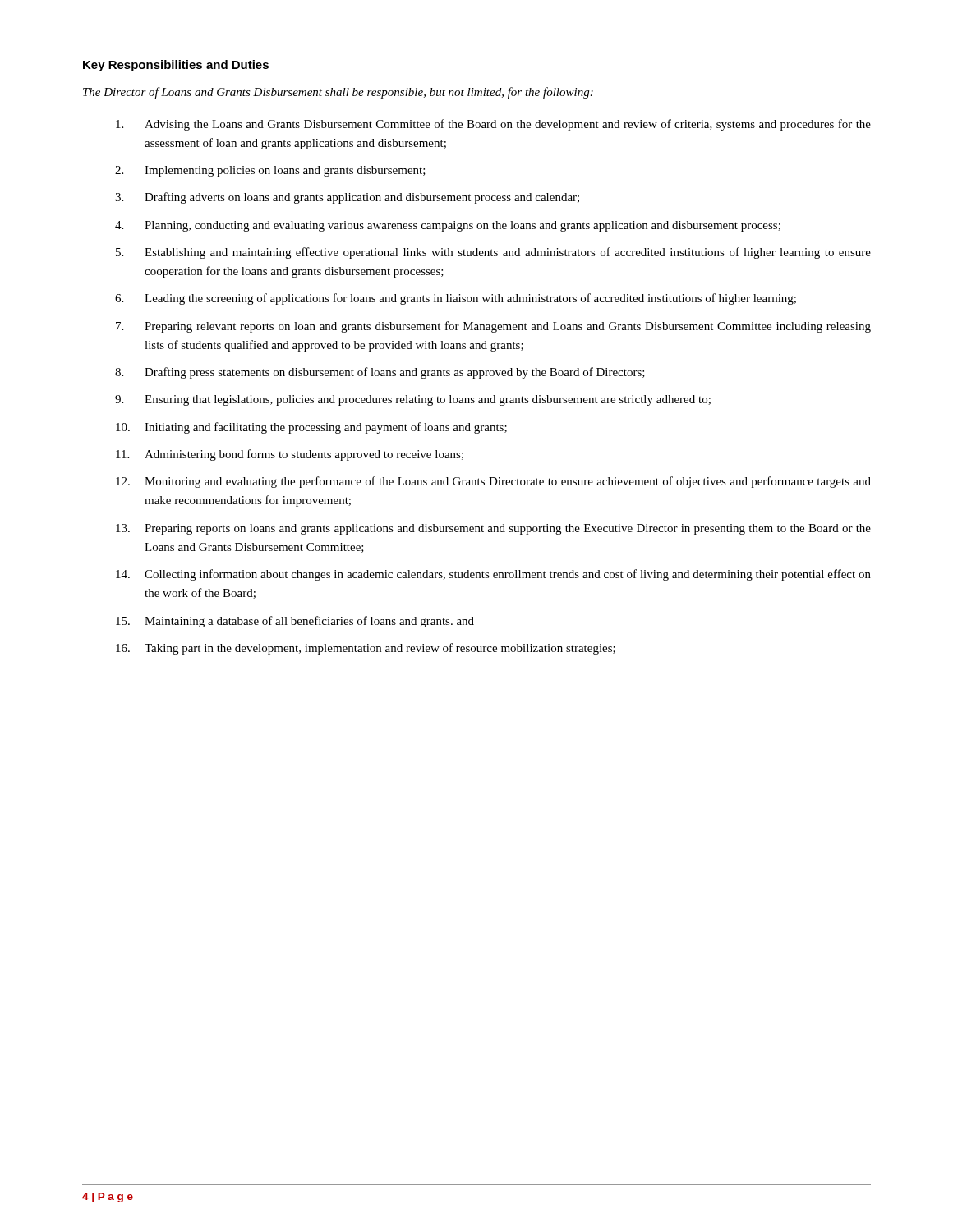Locate the text block starting "8. Drafting press statements"
953x1232 pixels.
coord(493,373)
